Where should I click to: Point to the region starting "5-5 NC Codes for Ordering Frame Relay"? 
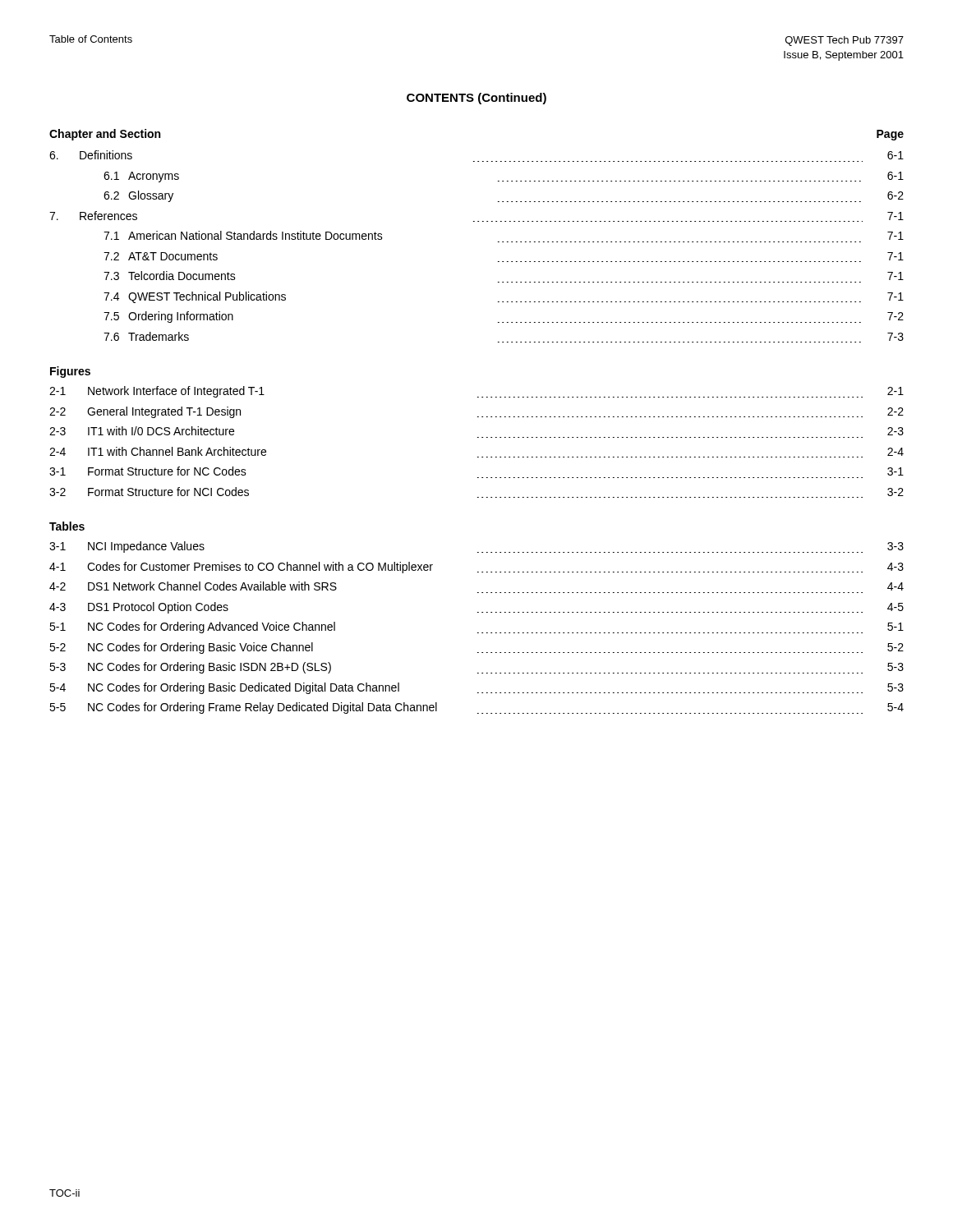[x=476, y=707]
